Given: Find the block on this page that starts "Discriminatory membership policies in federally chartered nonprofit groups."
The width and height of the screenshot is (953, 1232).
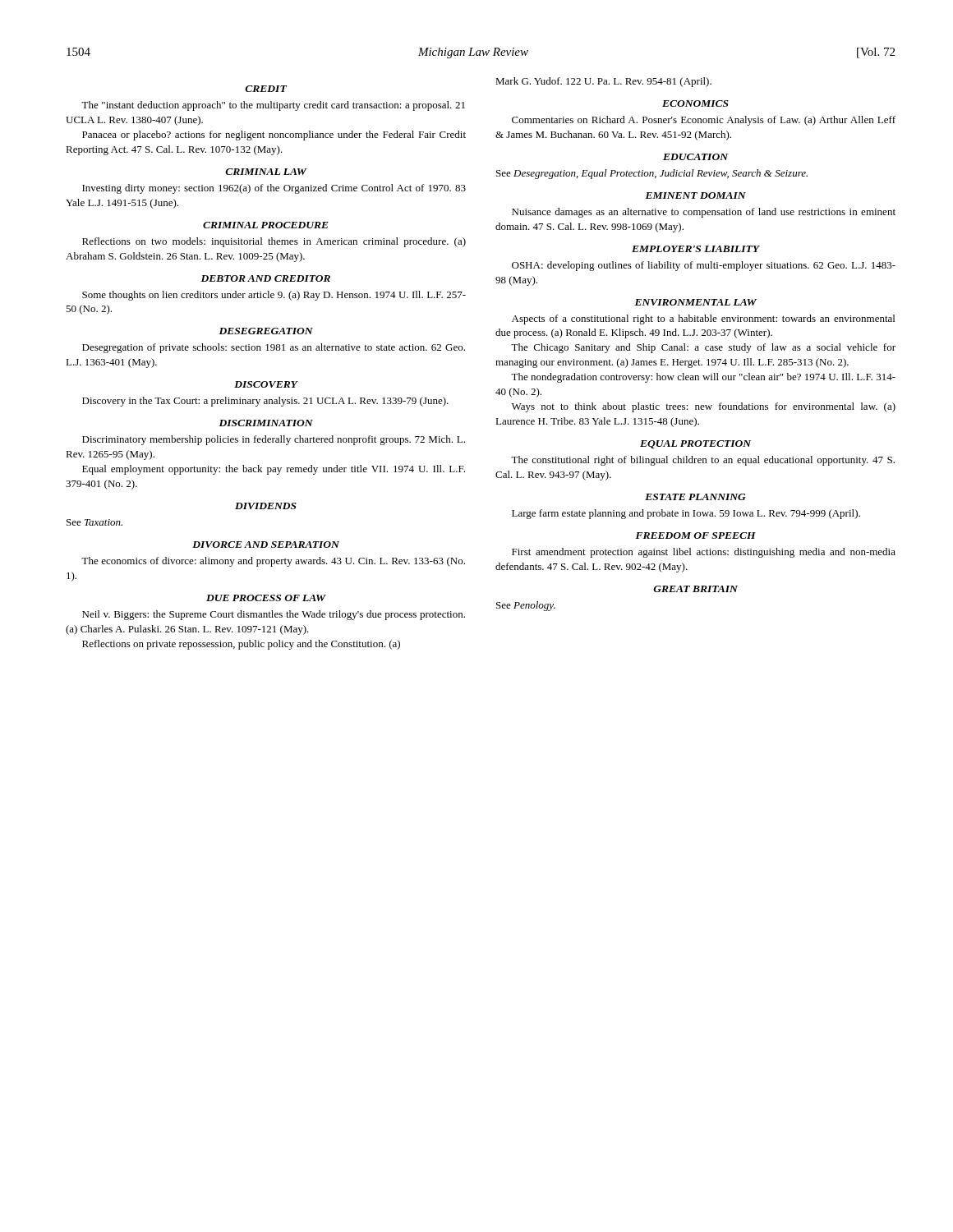Looking at the screenshot, I should [266, 462].
